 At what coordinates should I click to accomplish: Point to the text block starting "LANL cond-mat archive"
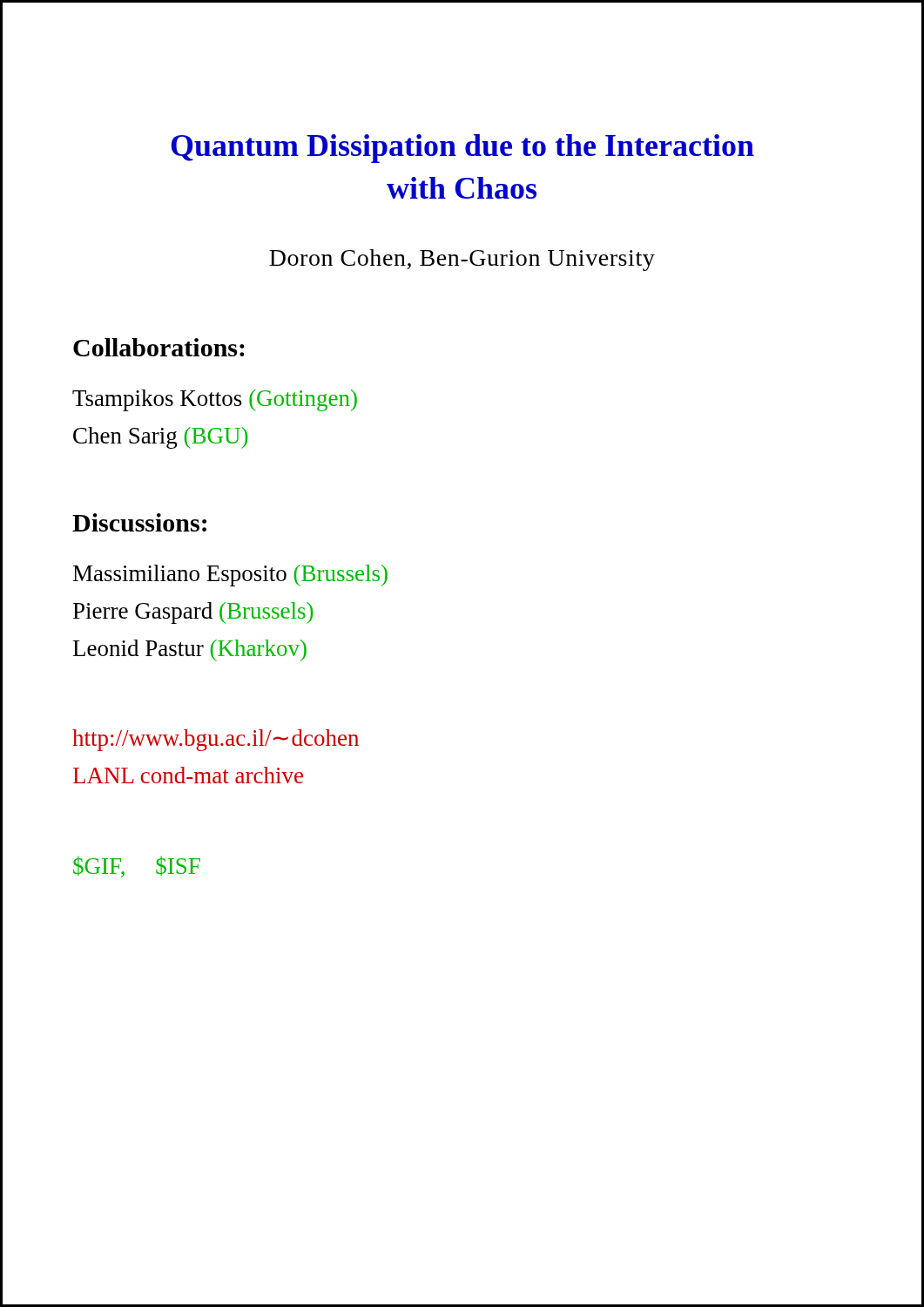click(188, 776)
